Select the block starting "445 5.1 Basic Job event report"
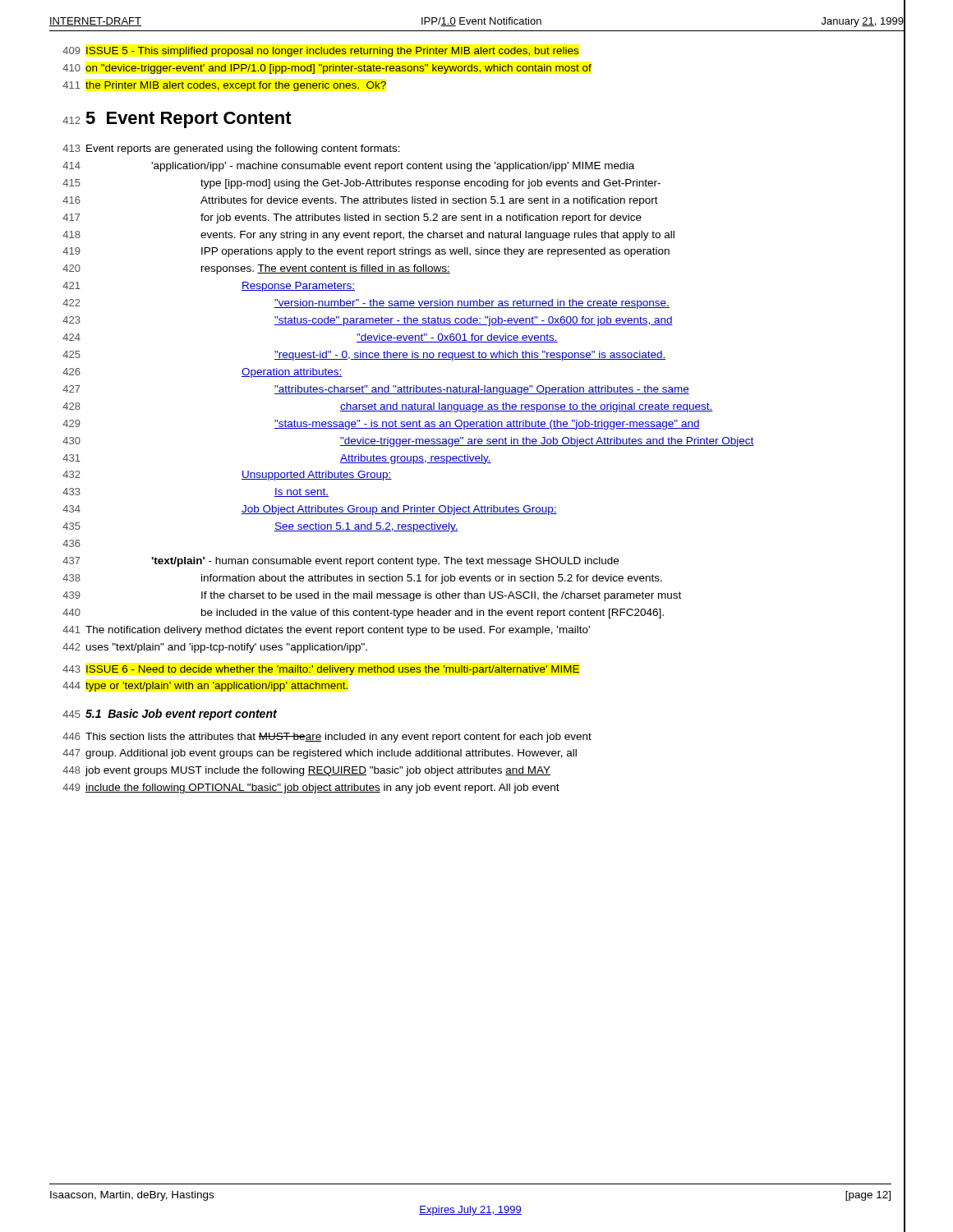The image size is (953, 1232). [x=163, y=715]
